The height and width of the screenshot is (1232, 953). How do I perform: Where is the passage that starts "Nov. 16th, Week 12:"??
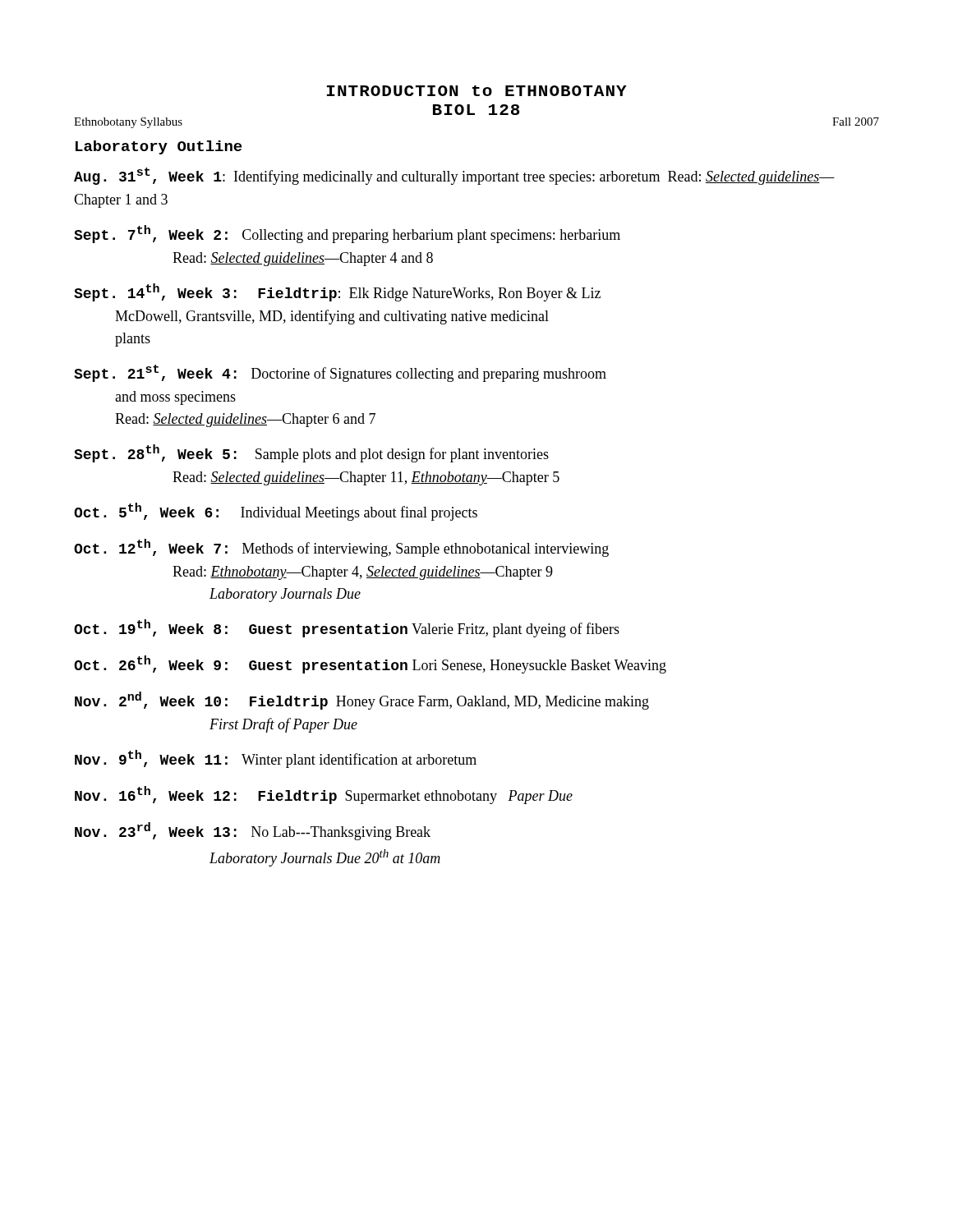[323, 795]
